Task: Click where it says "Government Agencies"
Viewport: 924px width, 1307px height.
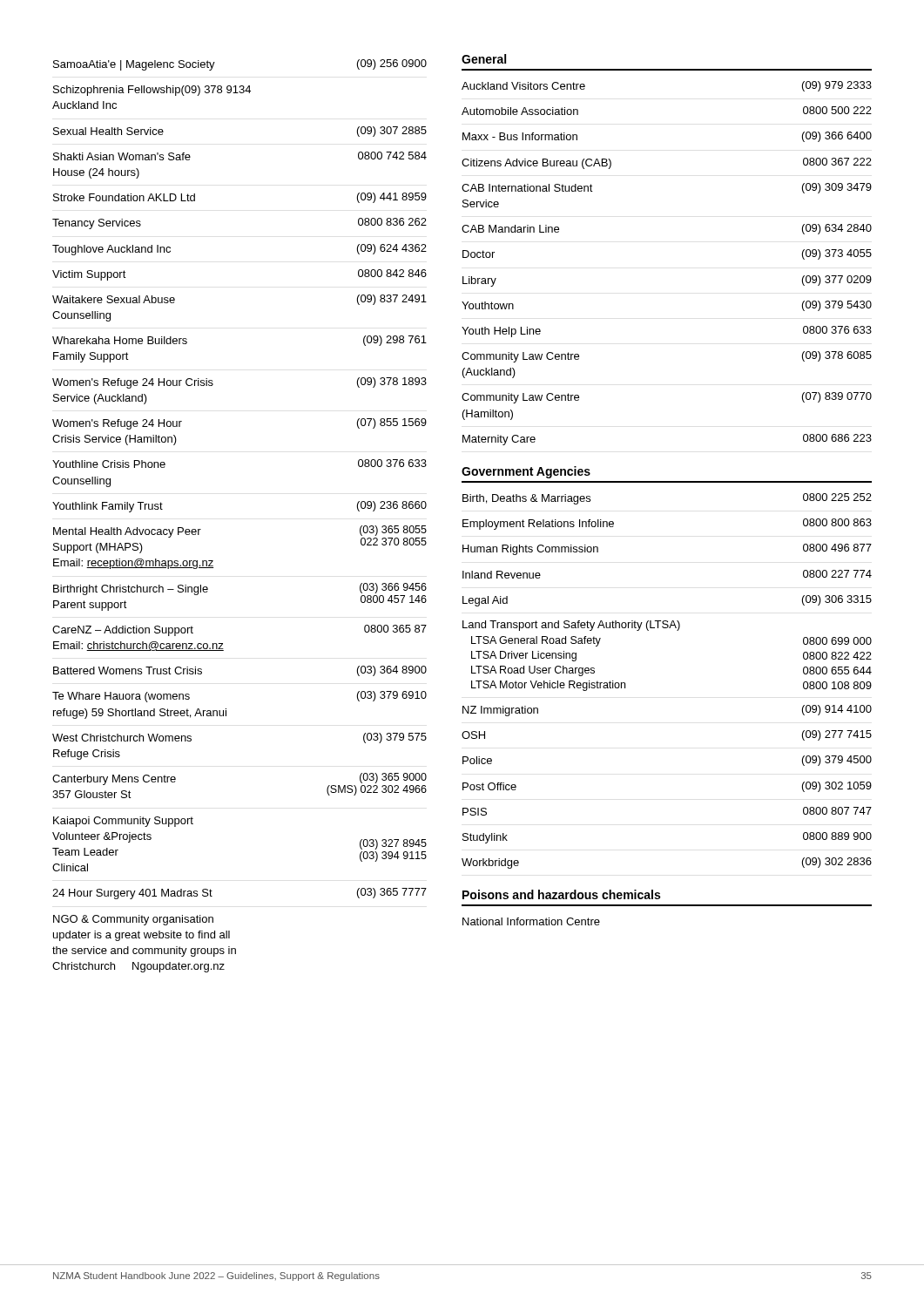Action: [x=526, y=471]
